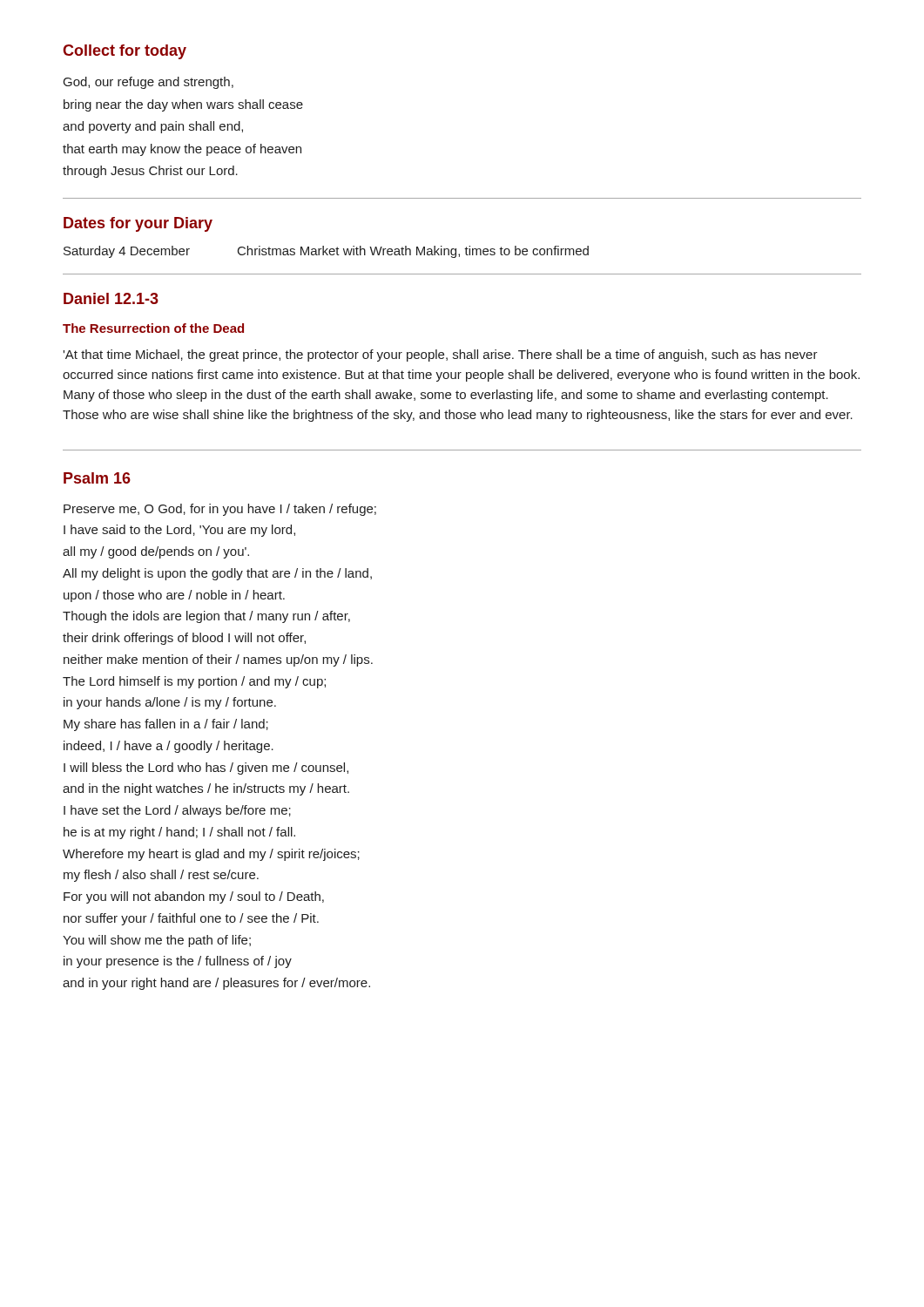This screenshot has width=924, height=1307.
Task: Click on the section header that says "Daniel 12.1-3"
Action: [x=111, y=298]
